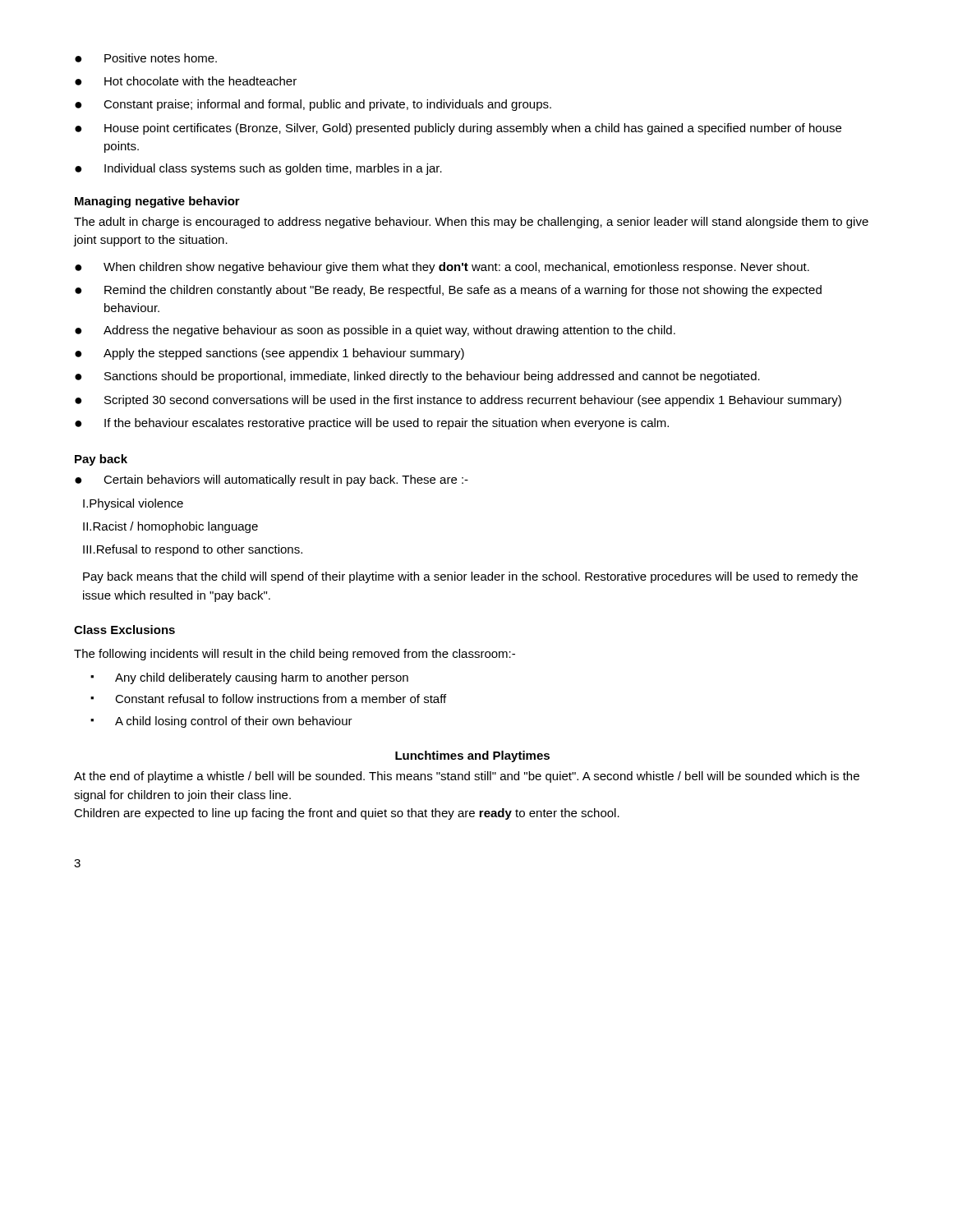Select the text block containing "Pay back means that"
Image resolution: width=953 pixels, height=1232 pixels.
coord(470,585)
